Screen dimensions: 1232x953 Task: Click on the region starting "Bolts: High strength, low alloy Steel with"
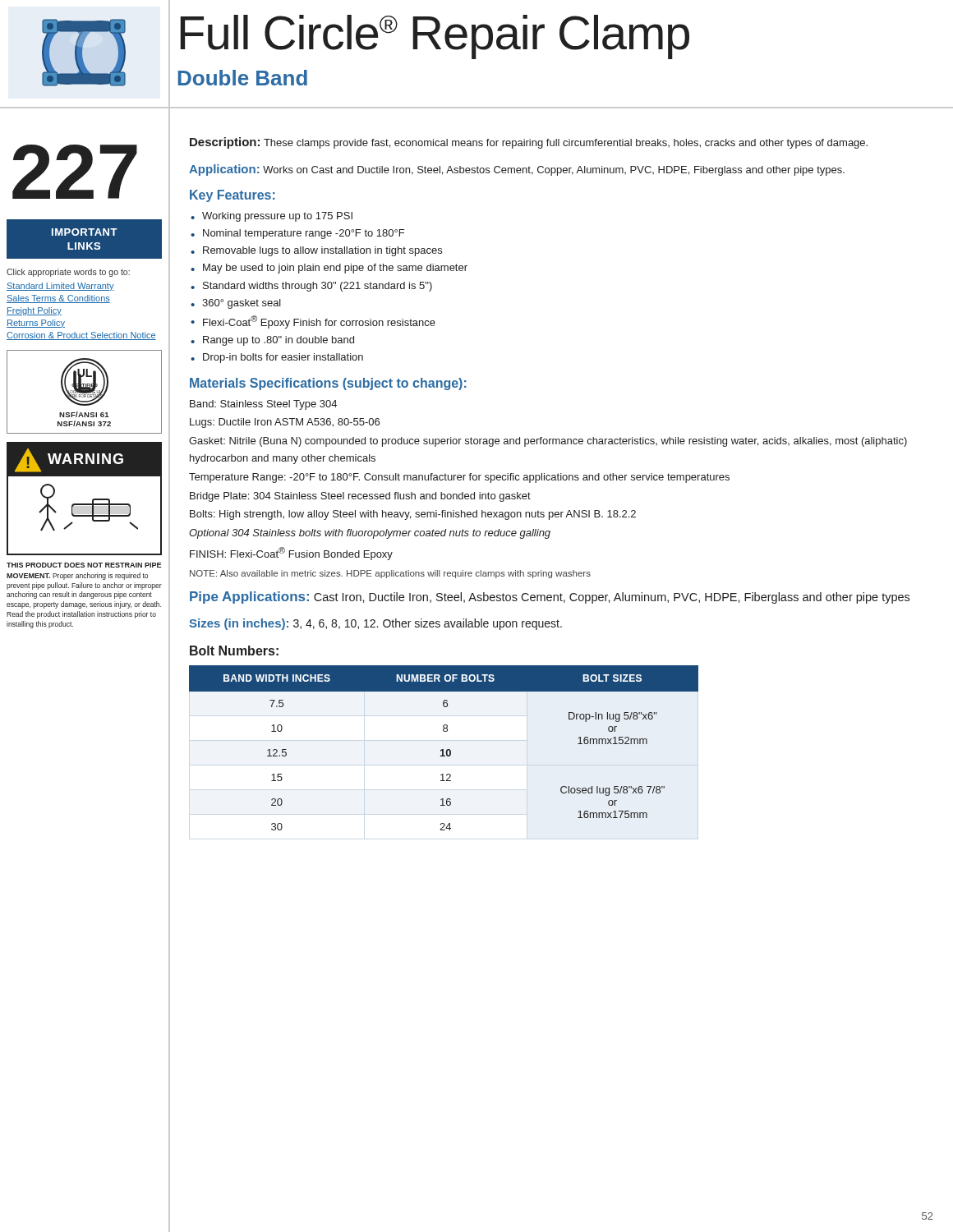point(413,514)
